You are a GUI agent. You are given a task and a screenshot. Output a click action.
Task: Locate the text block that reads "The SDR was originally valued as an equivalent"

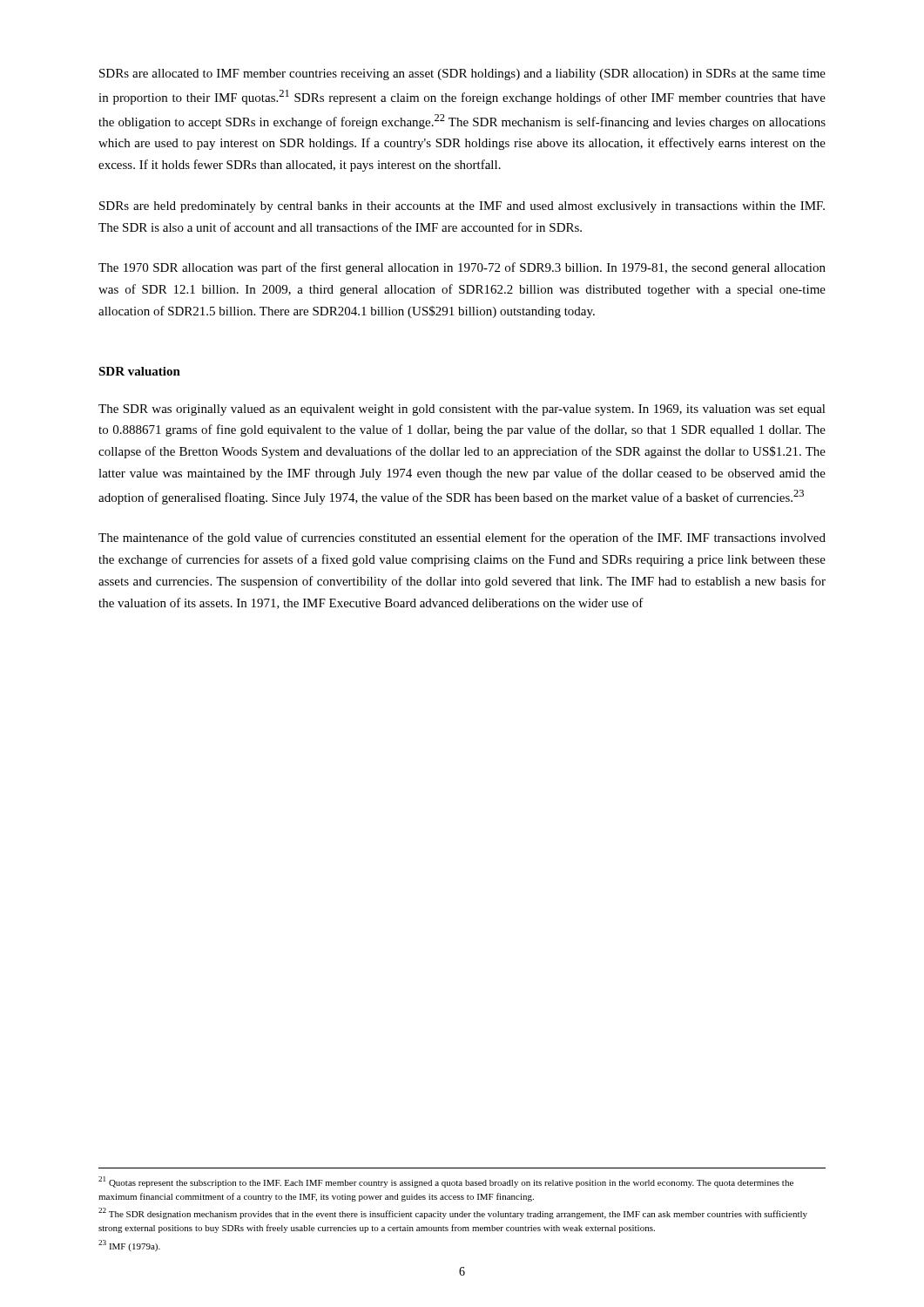[x=462, y=453]
